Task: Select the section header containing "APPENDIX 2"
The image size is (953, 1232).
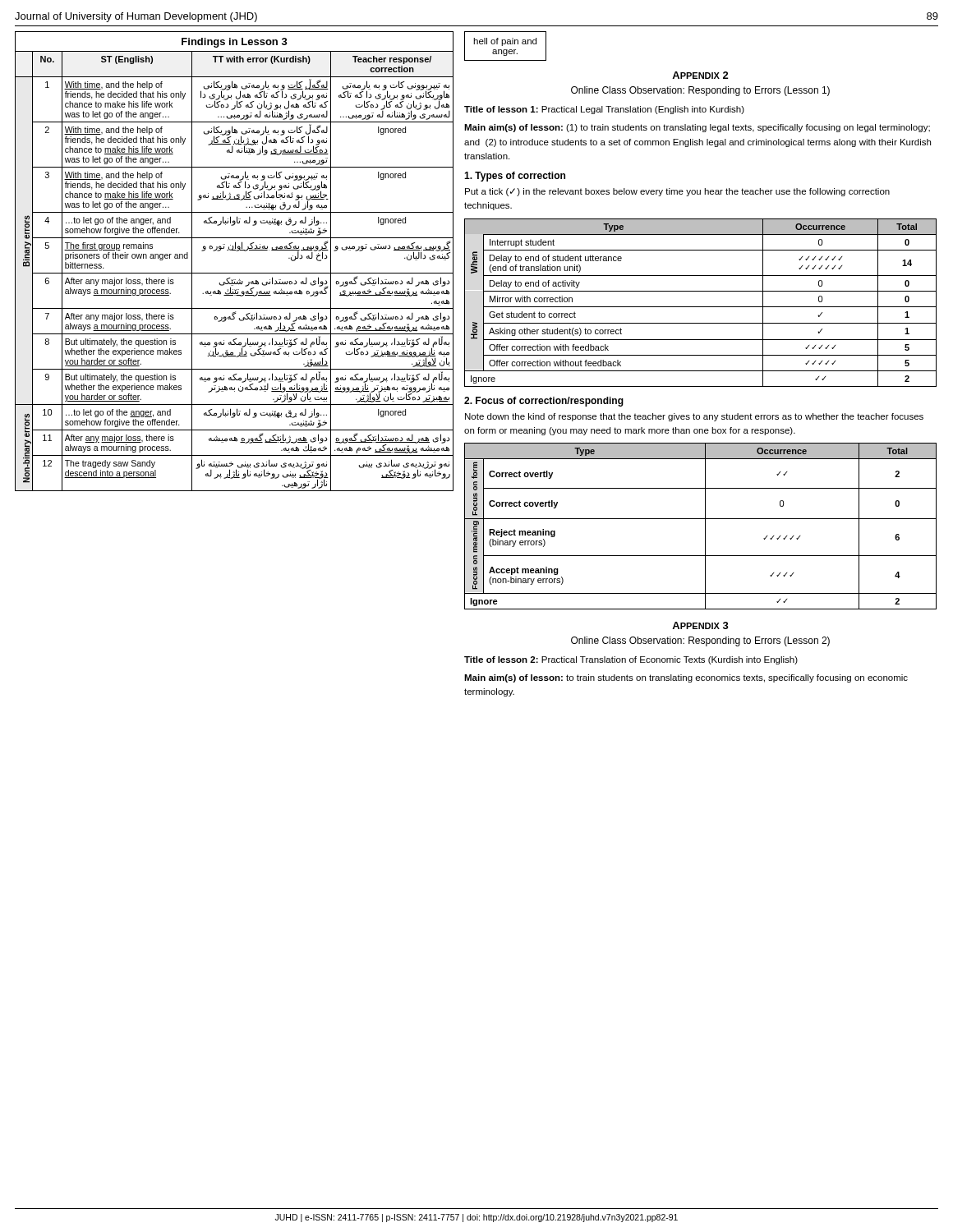Action: 700,75
